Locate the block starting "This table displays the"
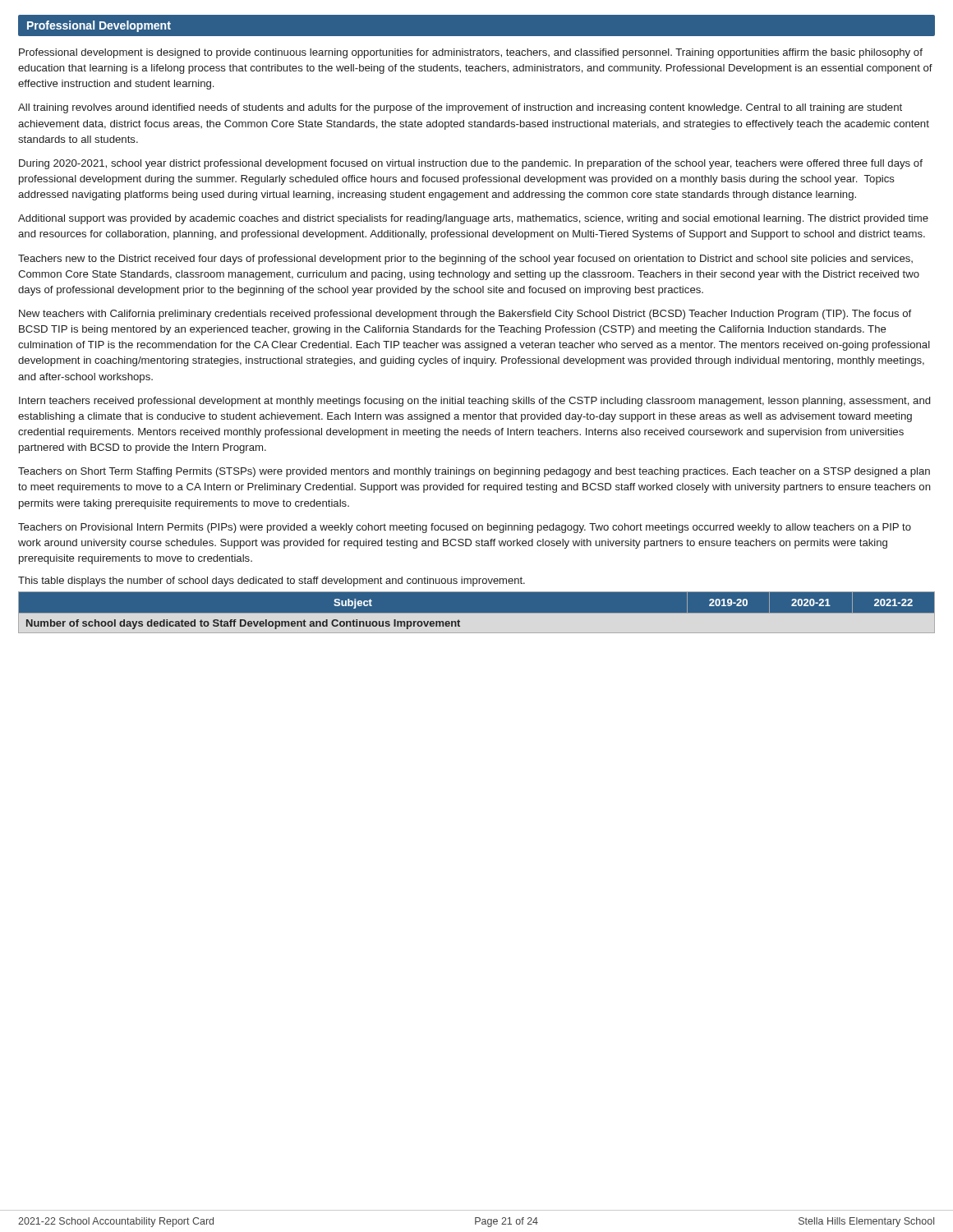The height and width of the screenshot is (1232, 953). pos(272,580)
